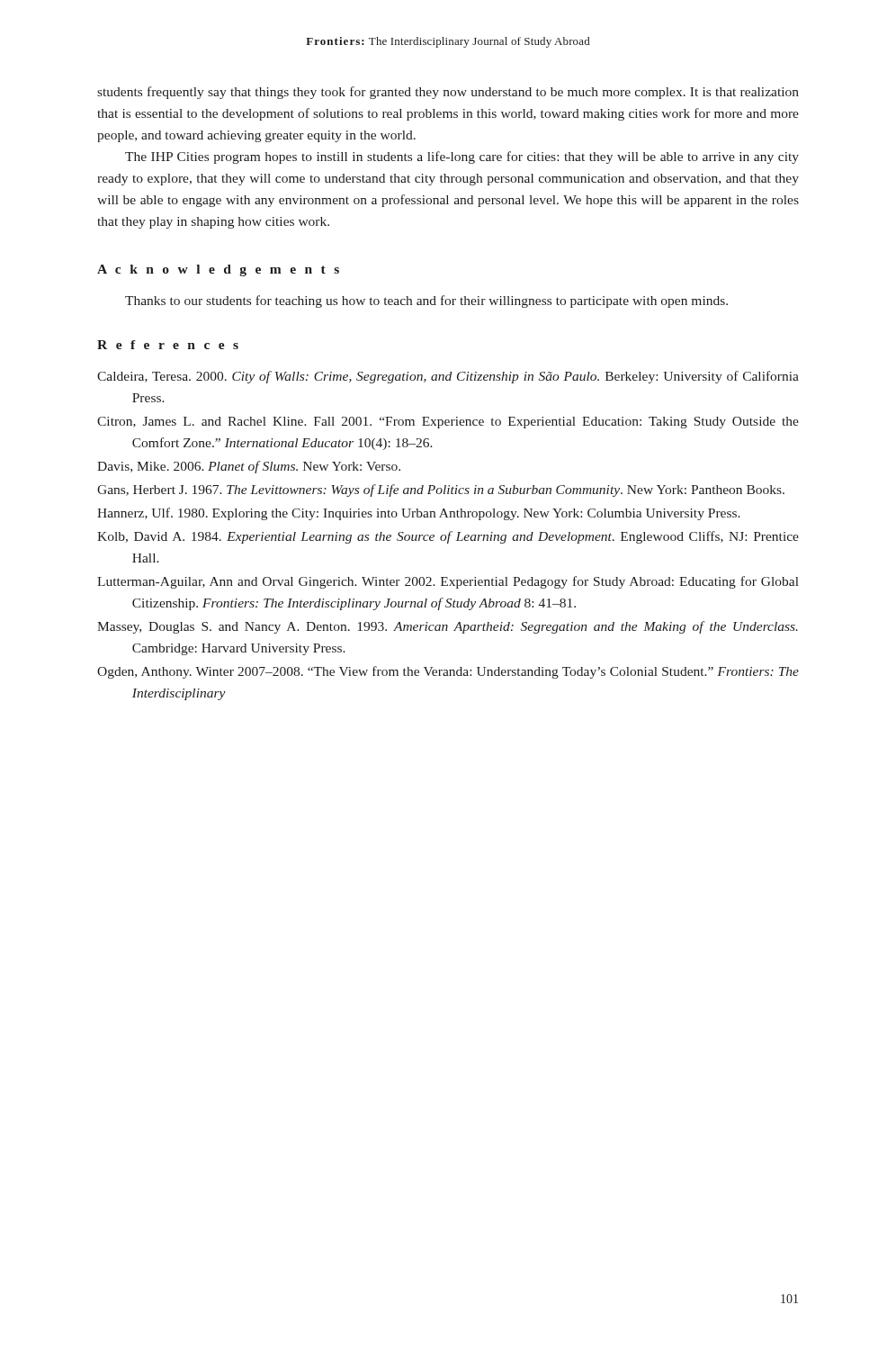Find the block on this page that starts "Ogden, Anthony. Winter 2007–2008. “The View from"
Viewport: 896px width, 1350px height.
(x=448, y=682)
